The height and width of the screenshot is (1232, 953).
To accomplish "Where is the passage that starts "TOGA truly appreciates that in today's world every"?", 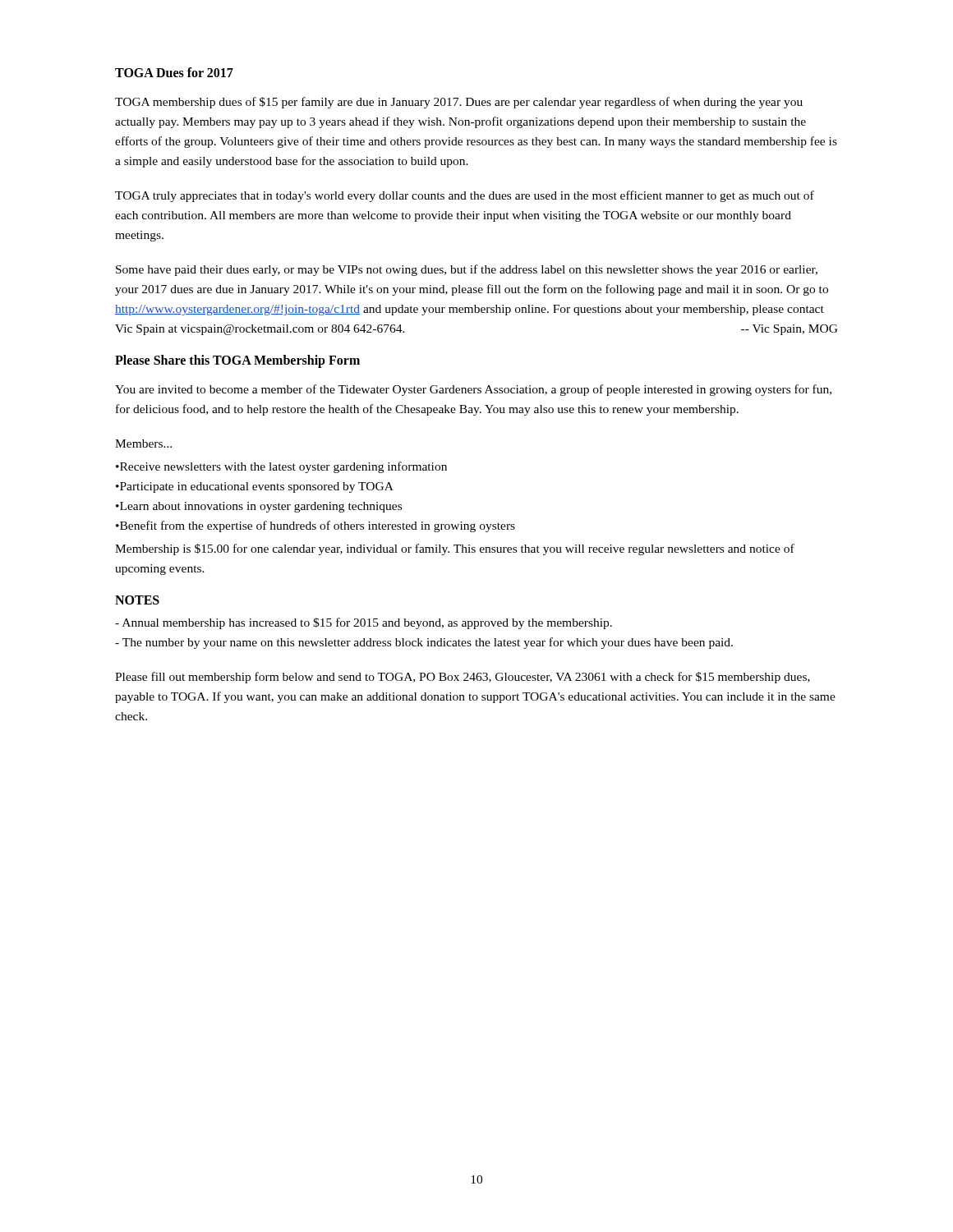I will tap(464, 215).
